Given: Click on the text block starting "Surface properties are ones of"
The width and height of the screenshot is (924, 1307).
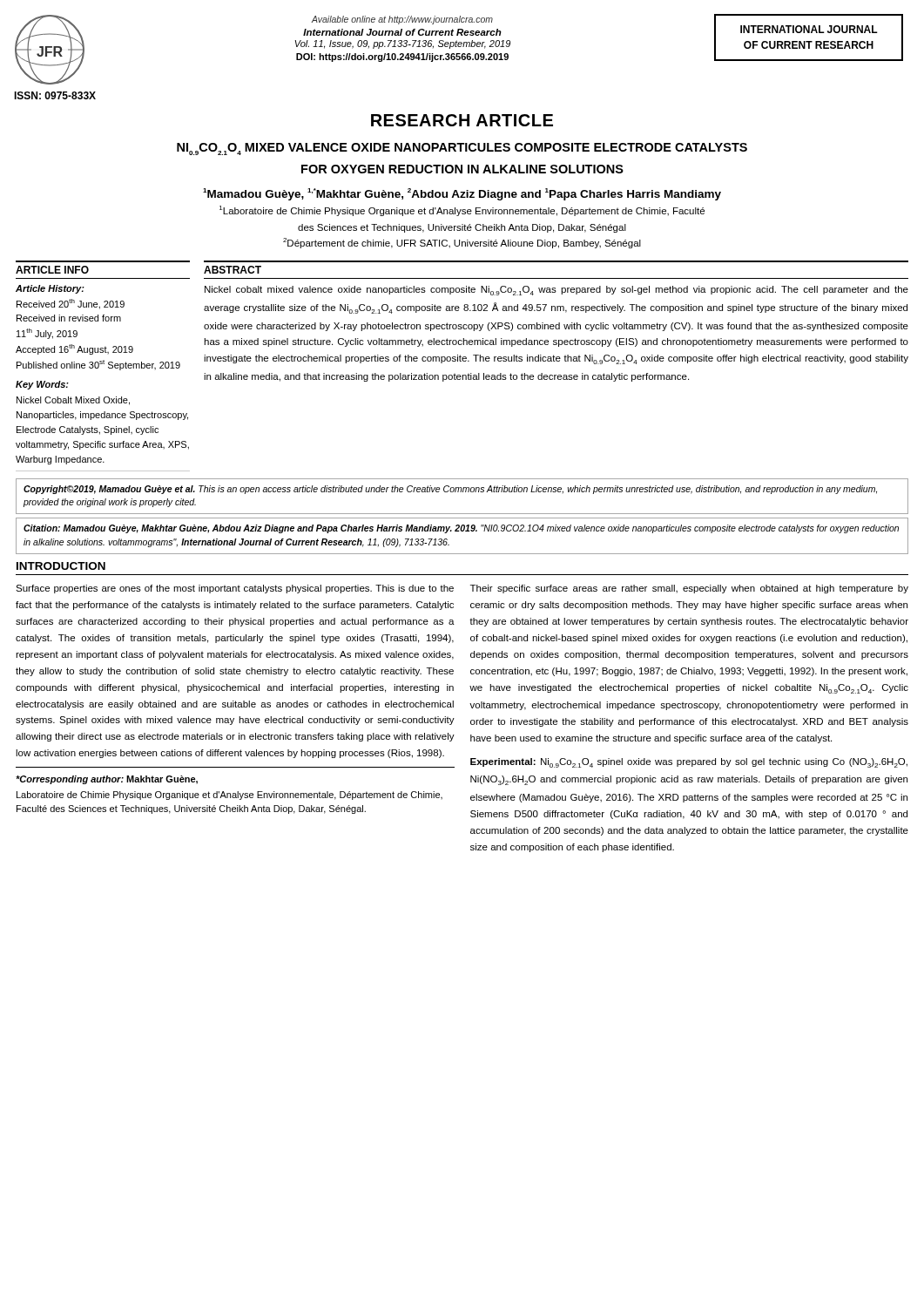Looking at the screenshot, I should [x=235, y=671].
